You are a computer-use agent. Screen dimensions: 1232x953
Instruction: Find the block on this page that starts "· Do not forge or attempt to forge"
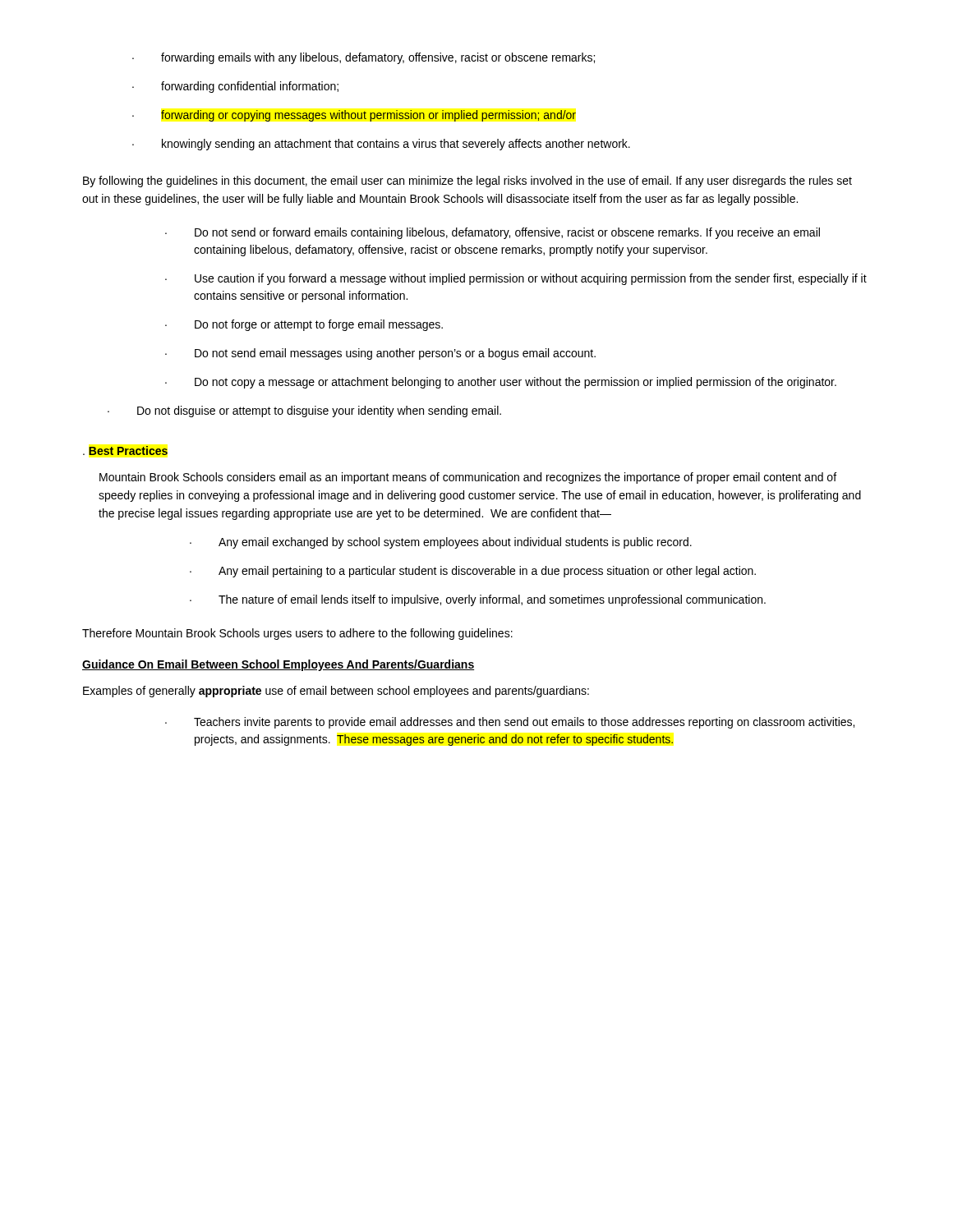tap(304, 325)
